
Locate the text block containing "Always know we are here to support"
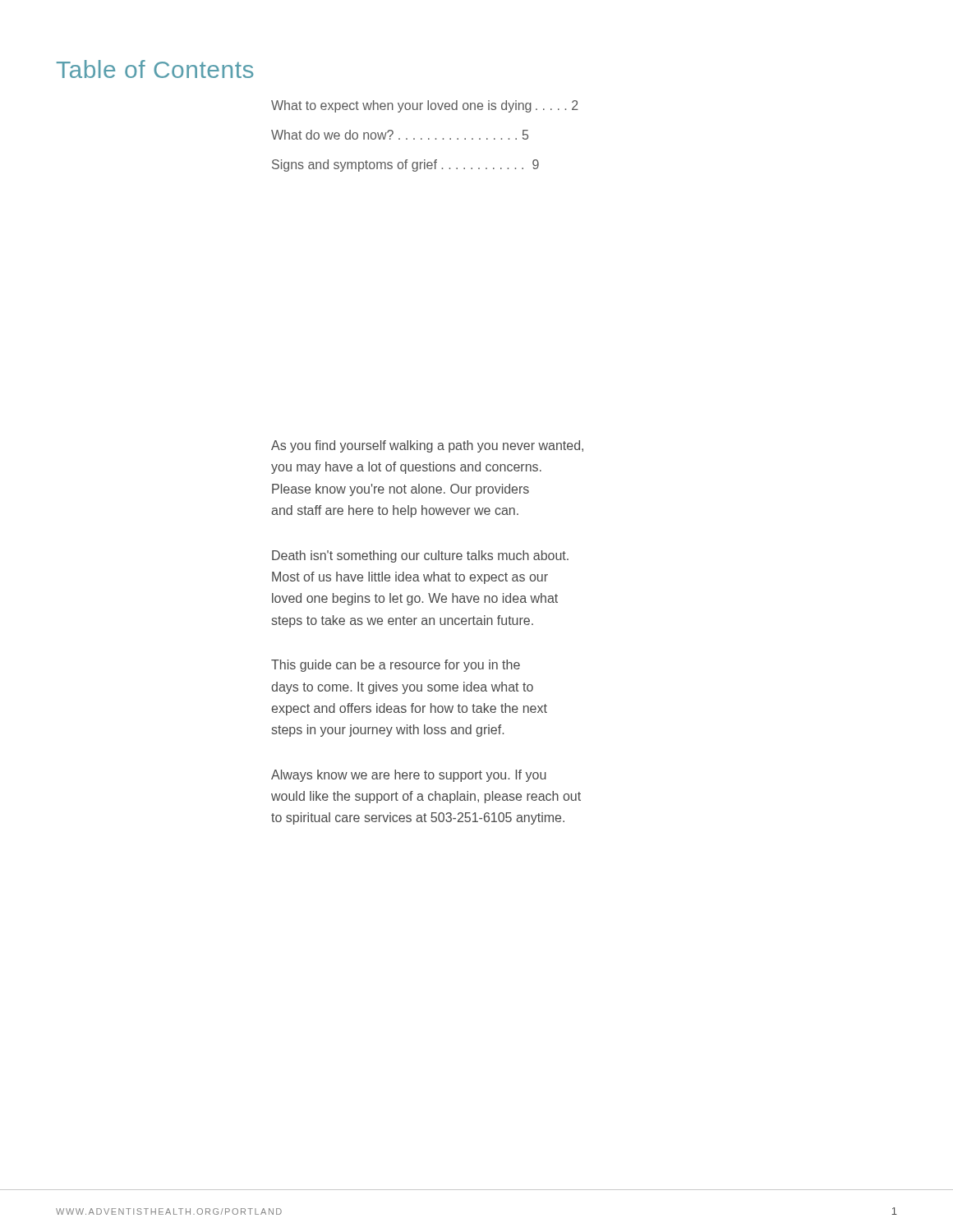pos(426,796)
